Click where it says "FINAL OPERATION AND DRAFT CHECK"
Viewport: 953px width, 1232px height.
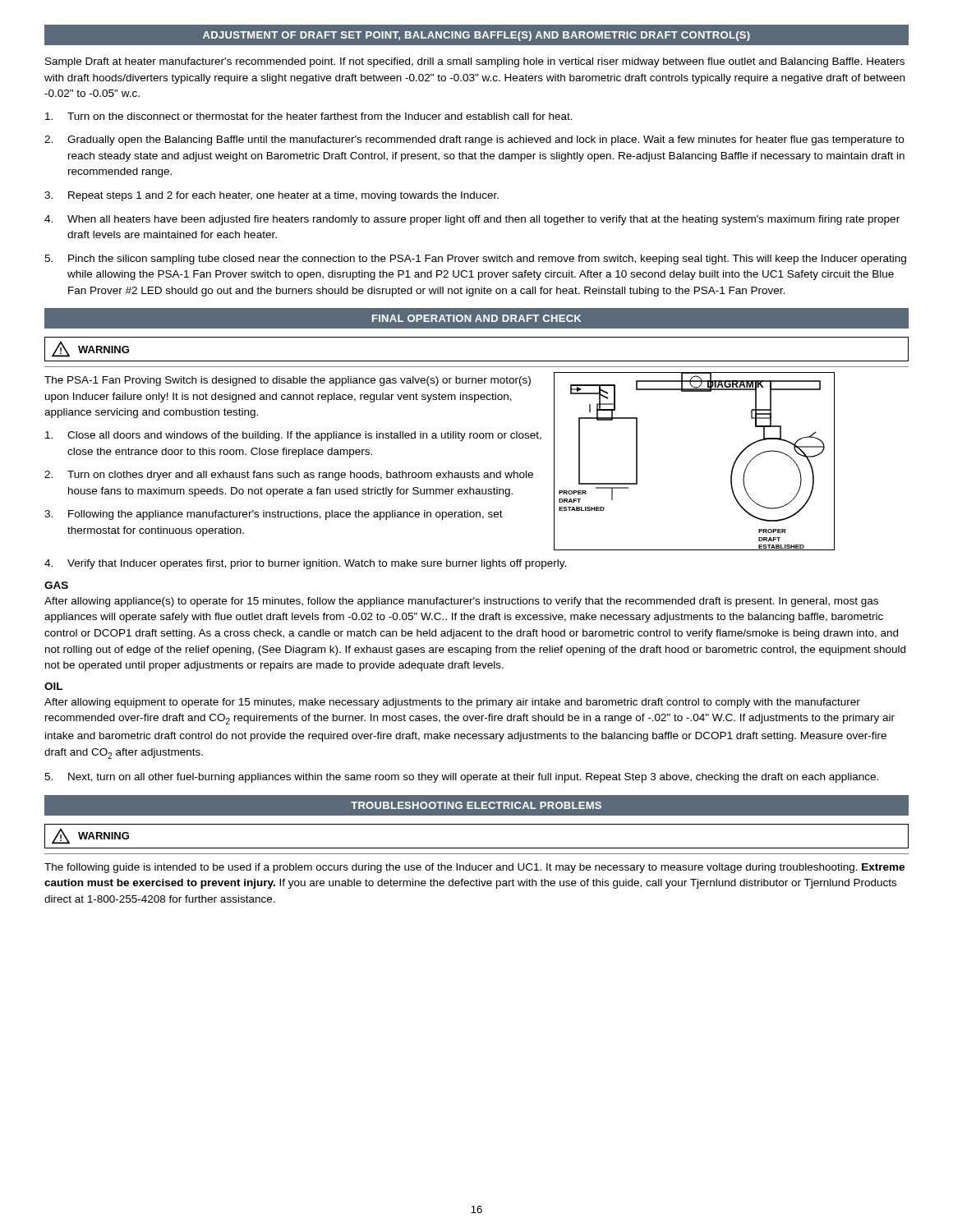tap(476, 318)
